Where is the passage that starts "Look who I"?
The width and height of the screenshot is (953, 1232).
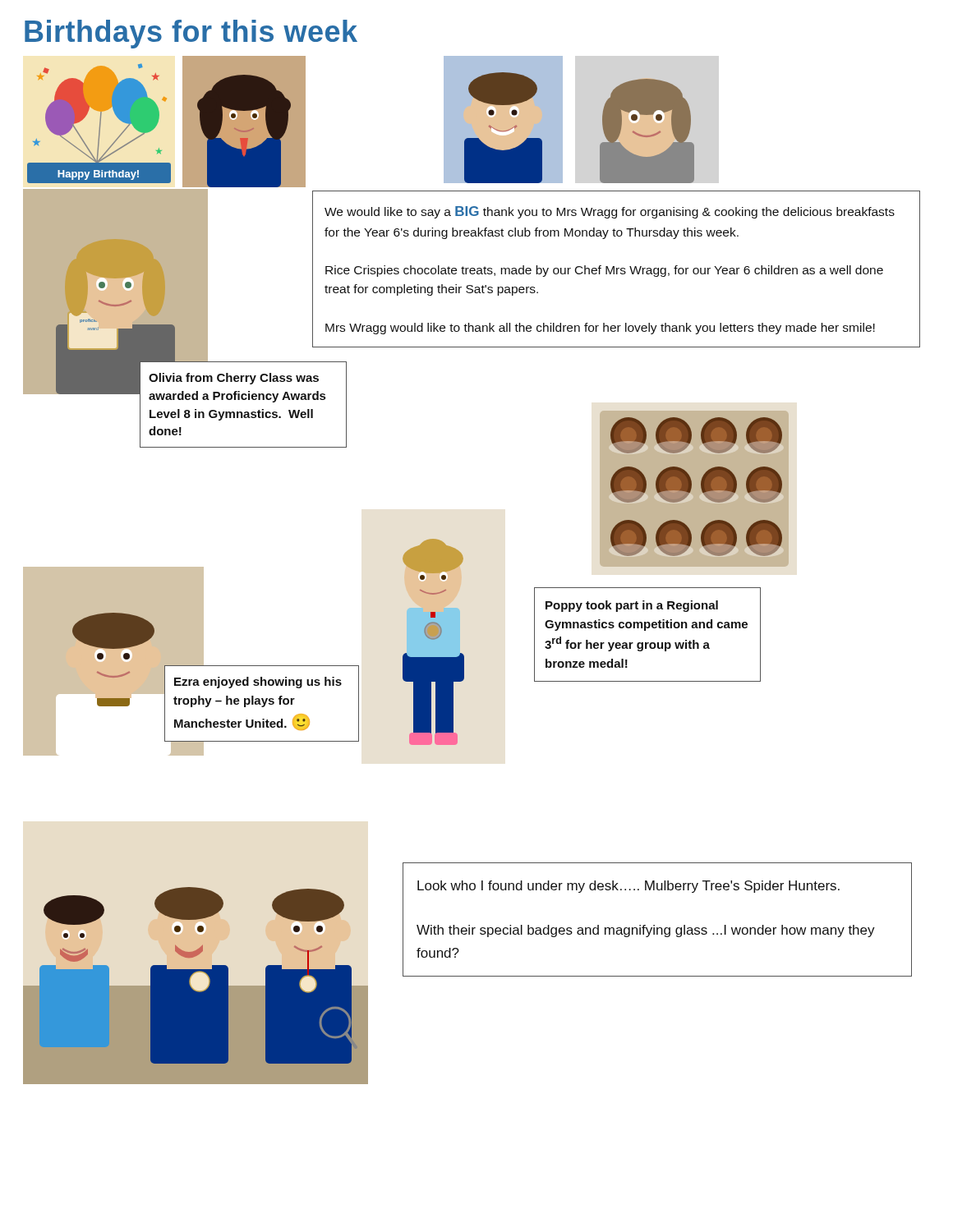coord(646,919)
